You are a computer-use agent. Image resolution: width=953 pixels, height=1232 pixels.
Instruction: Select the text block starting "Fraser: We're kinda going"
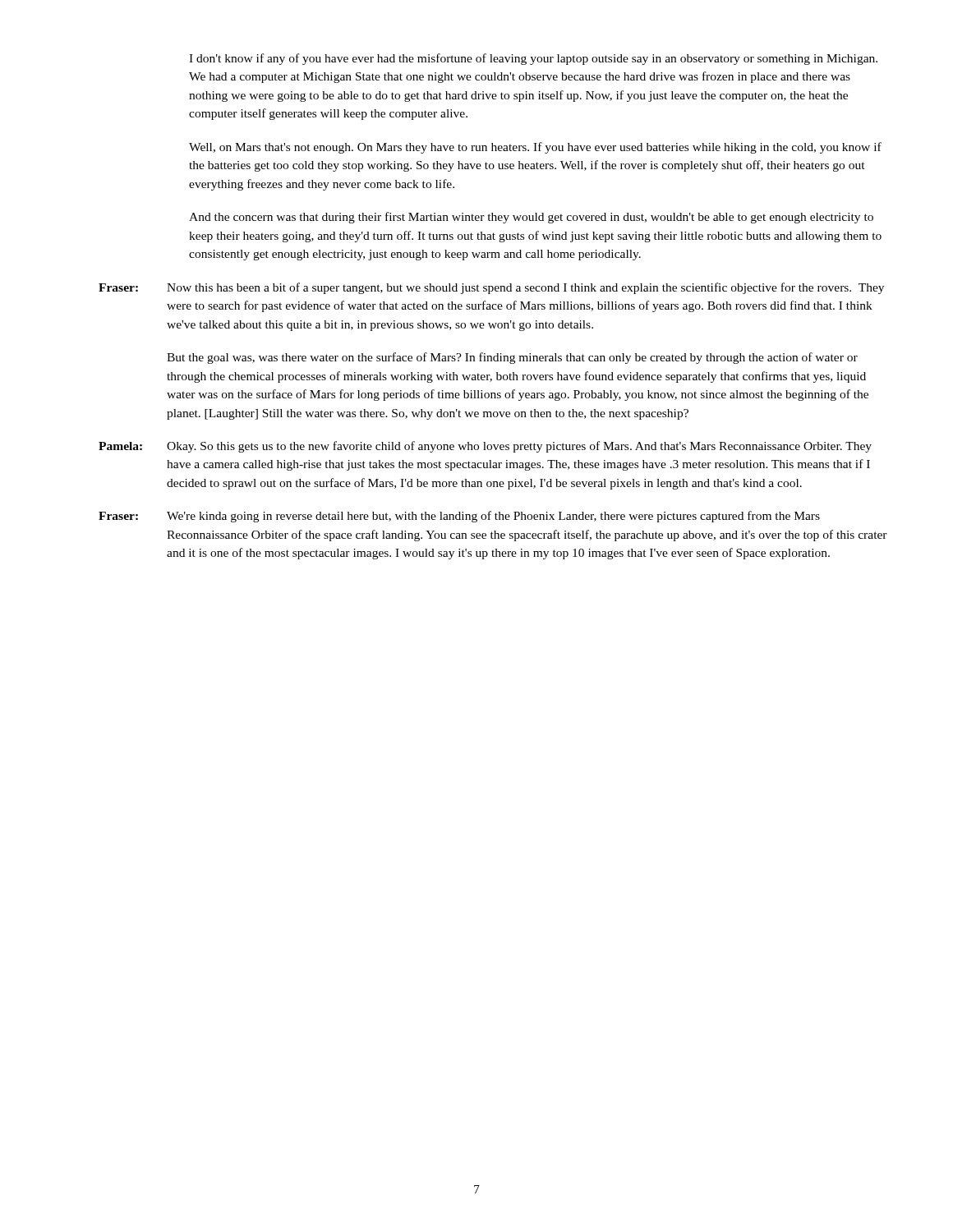click(493, 535)
